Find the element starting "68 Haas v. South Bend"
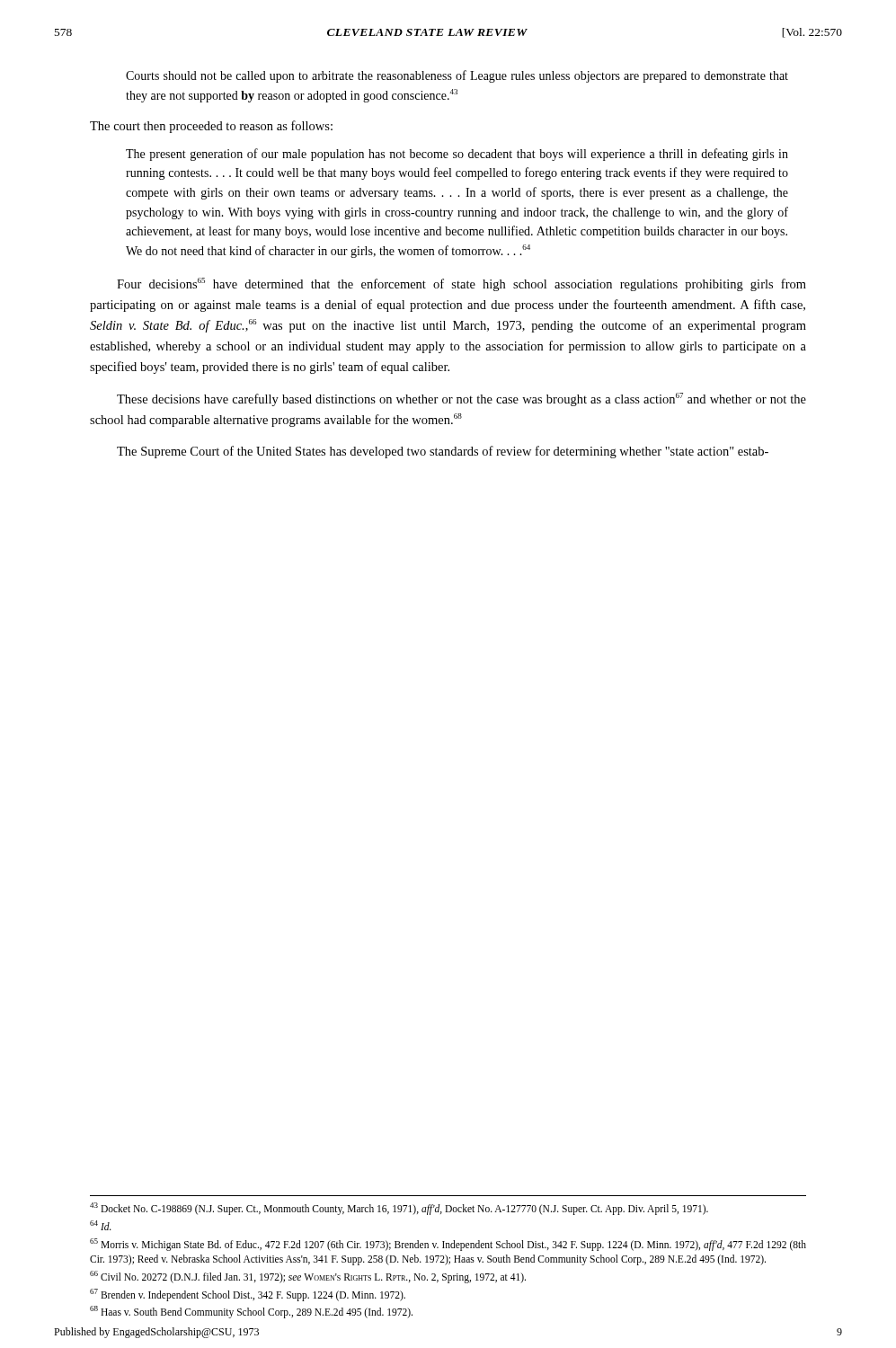896x1348 pixels. tap(252, 1311)
